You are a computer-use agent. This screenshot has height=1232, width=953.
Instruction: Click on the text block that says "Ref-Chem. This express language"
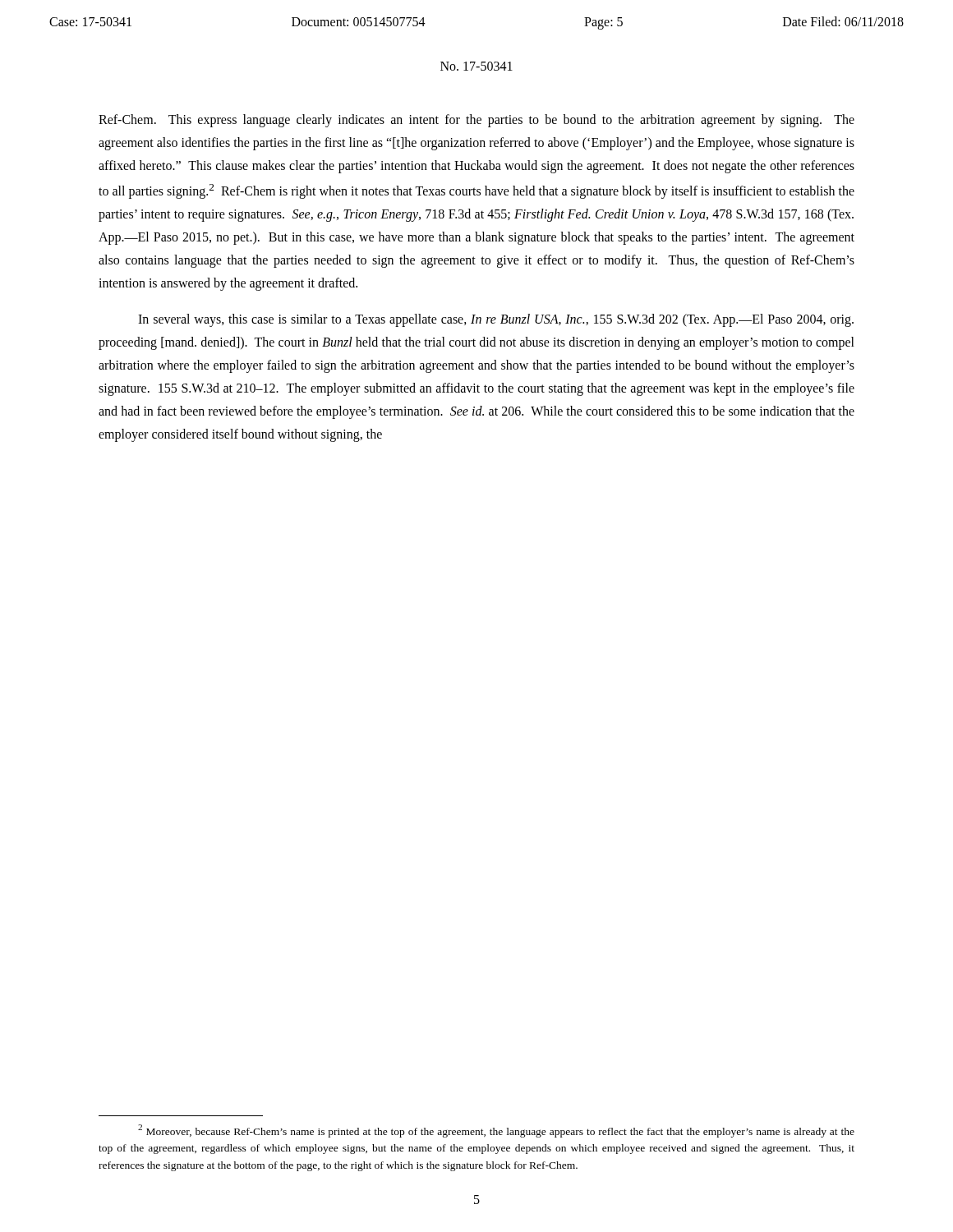pyautogui.click(x=476, y=121)
